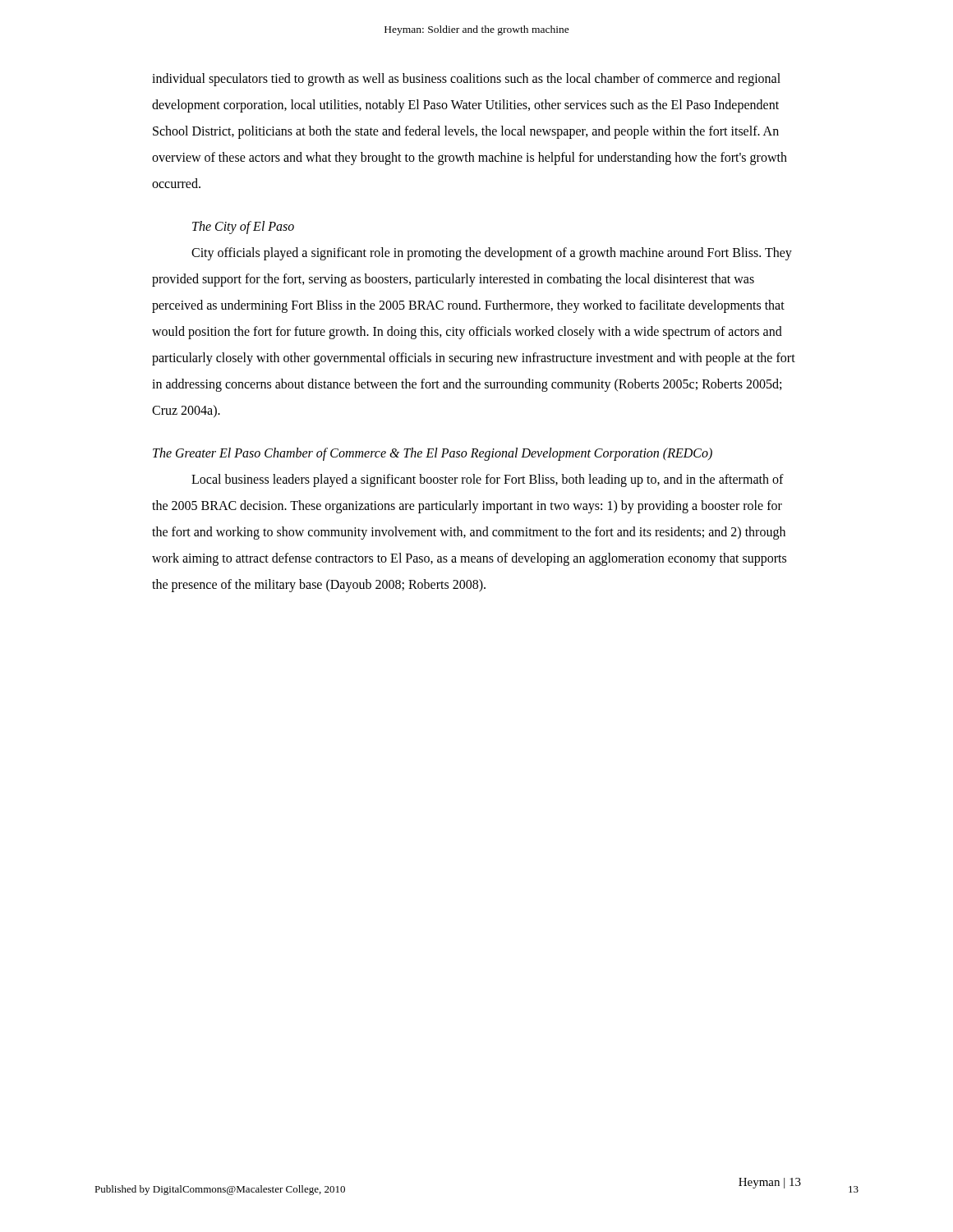Viewport: 953px width, 1232px height.
Task: Find the block on this page that starts "Local business leaders"
Action: [469, 532]
